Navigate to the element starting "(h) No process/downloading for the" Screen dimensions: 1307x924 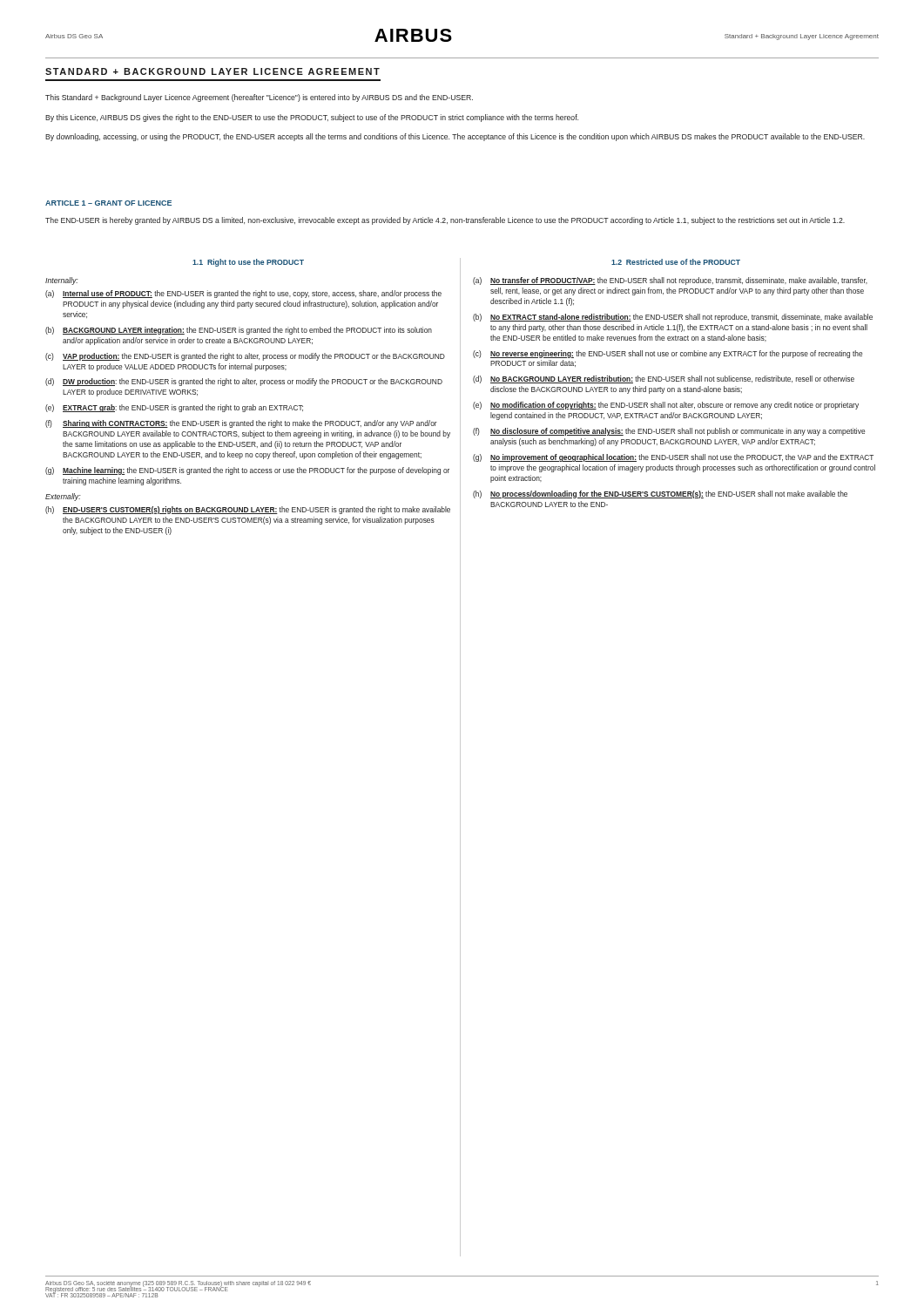pos(676,500)
